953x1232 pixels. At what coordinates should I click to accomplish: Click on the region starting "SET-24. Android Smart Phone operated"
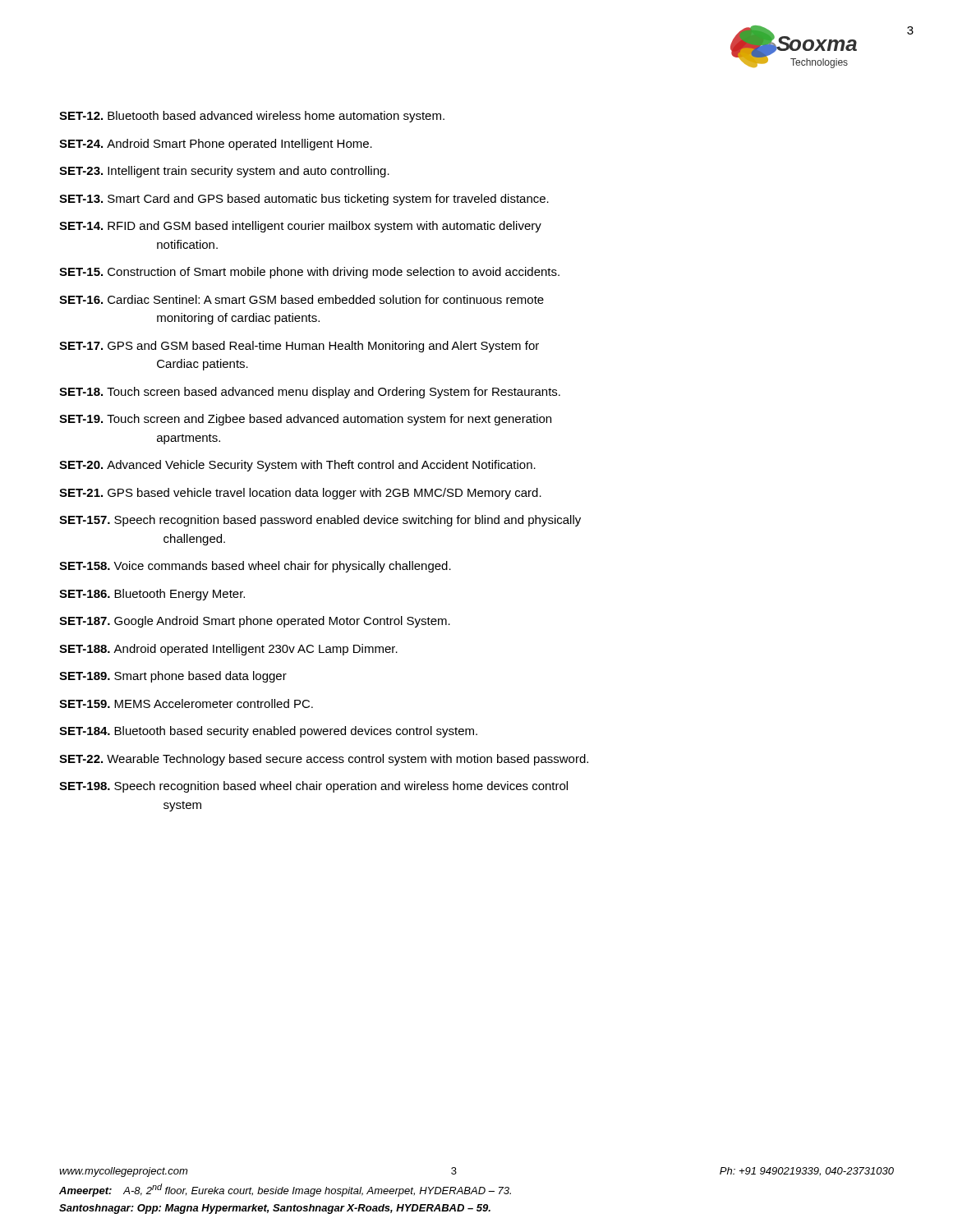(x=216, y=145)
